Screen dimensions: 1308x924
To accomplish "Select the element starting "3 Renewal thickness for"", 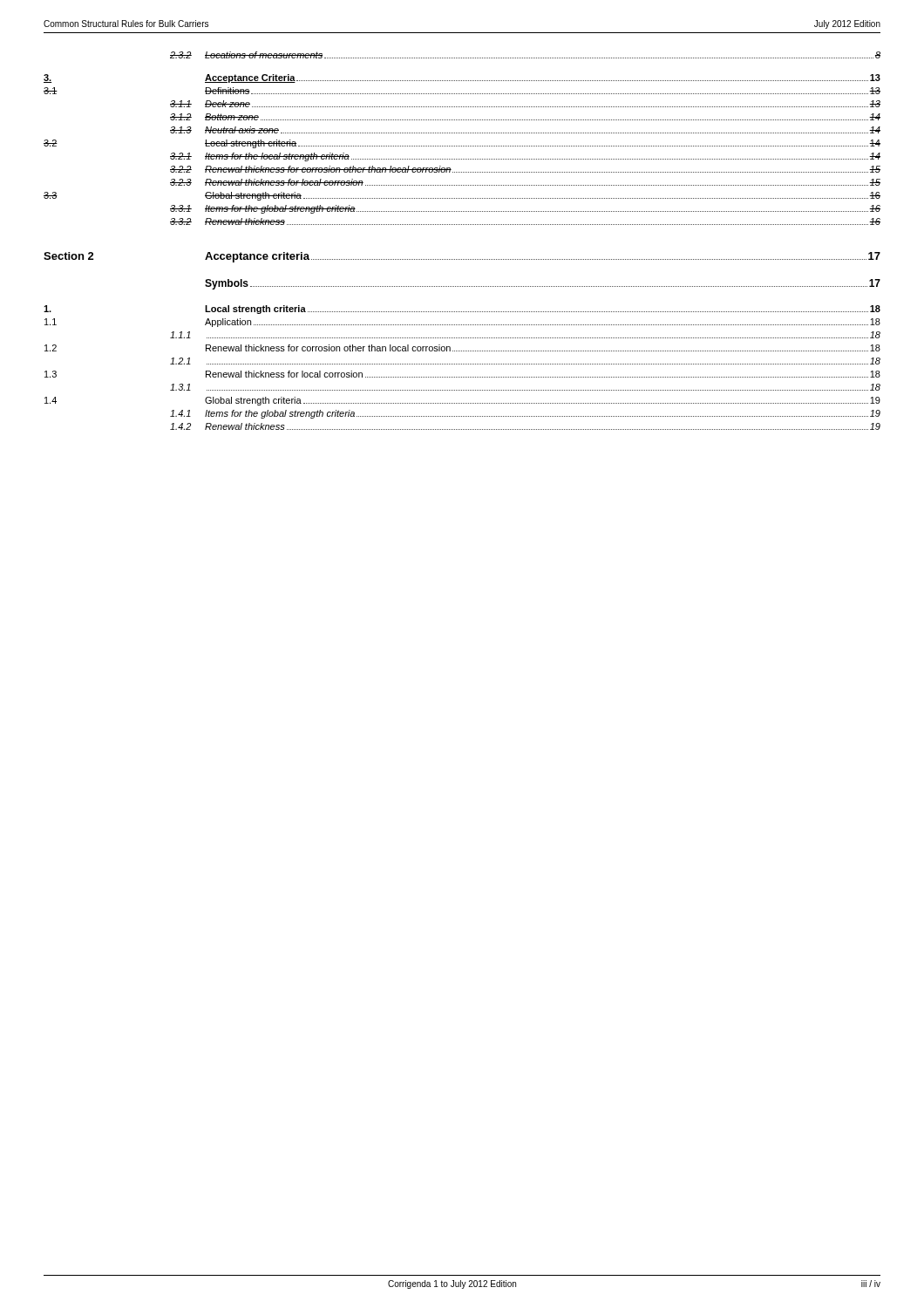I will coord(462,374).
